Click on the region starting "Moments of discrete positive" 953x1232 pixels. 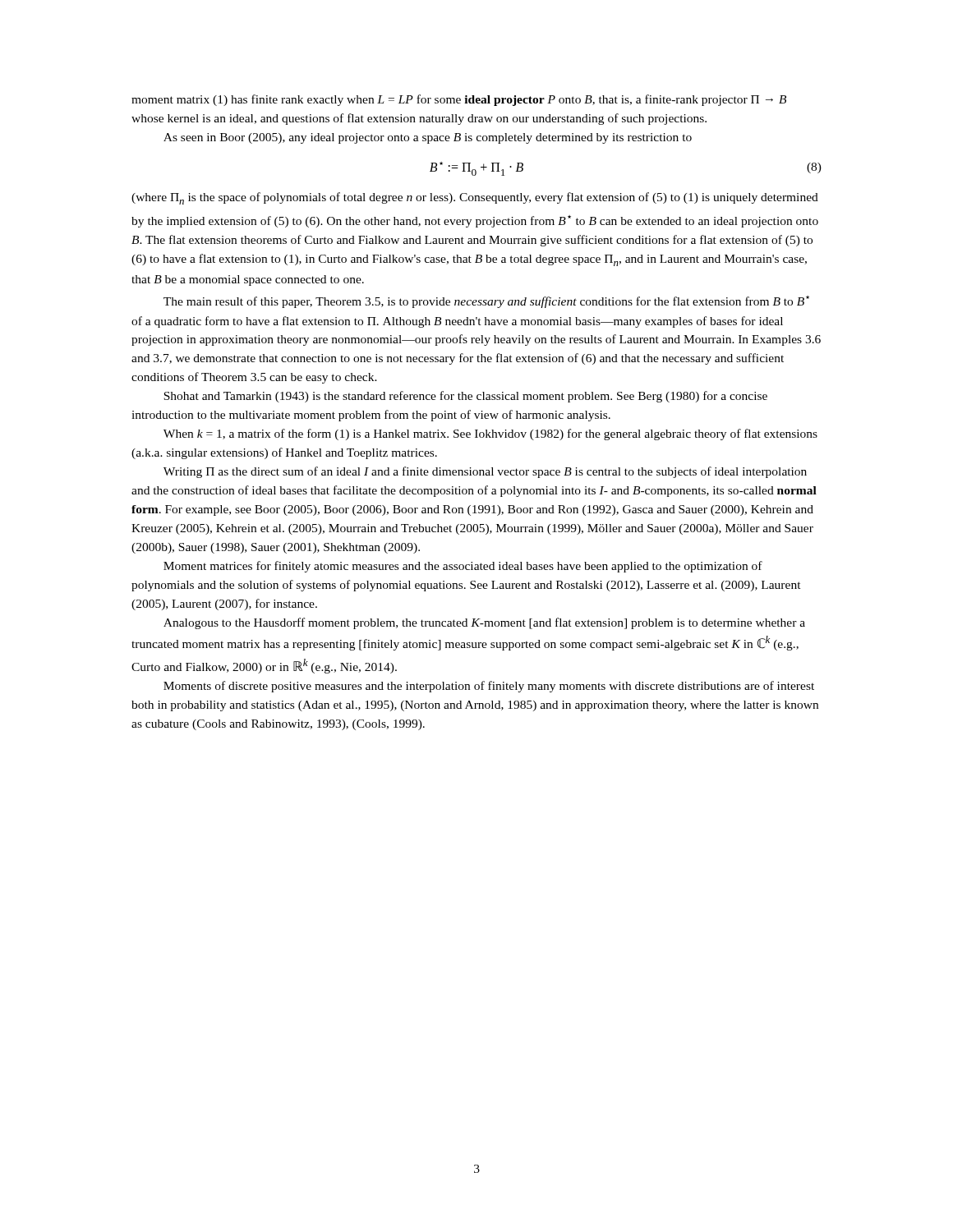pyautogui.click(x=476, y=705)
